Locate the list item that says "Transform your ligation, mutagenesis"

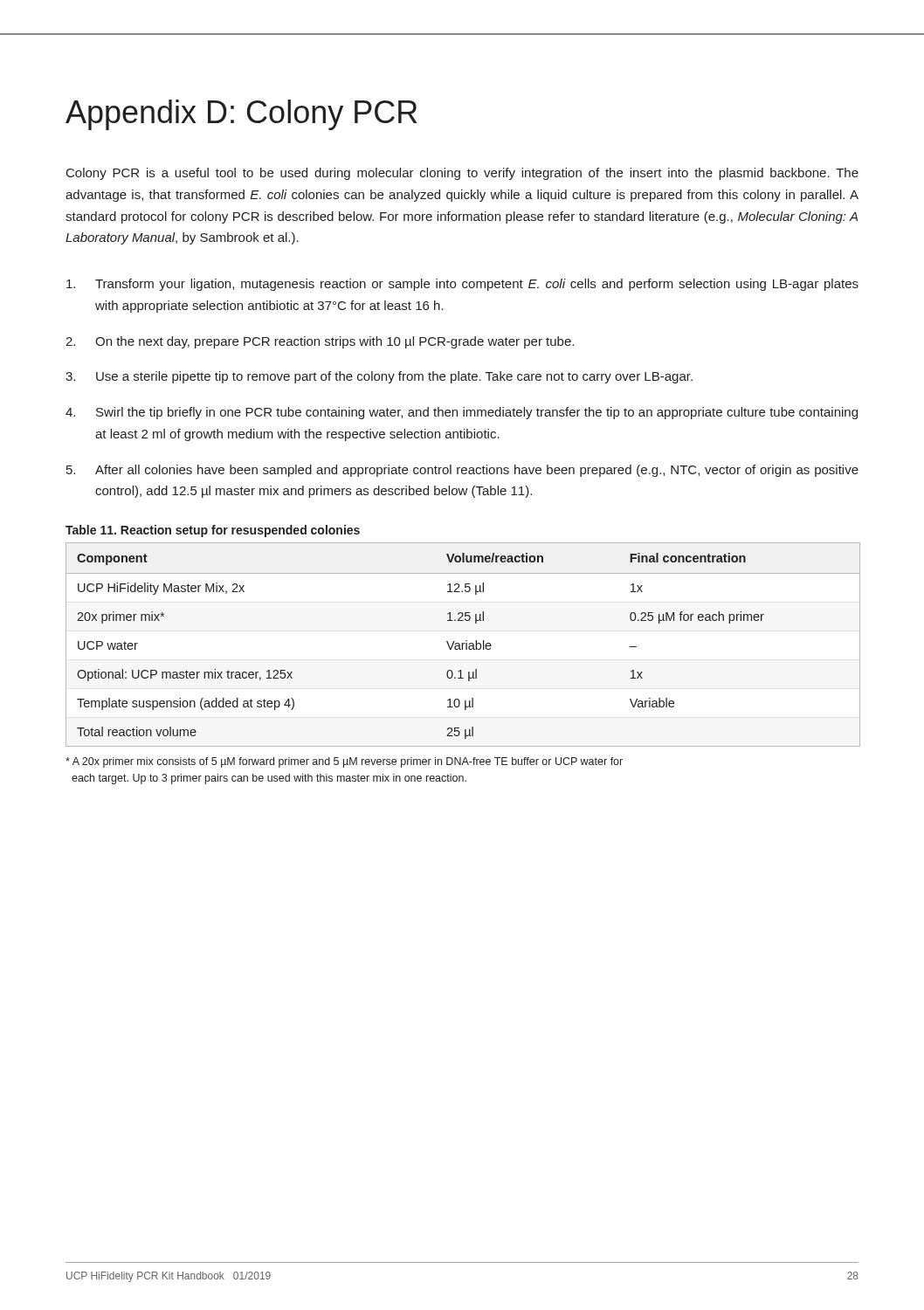(x=462, y=295)
